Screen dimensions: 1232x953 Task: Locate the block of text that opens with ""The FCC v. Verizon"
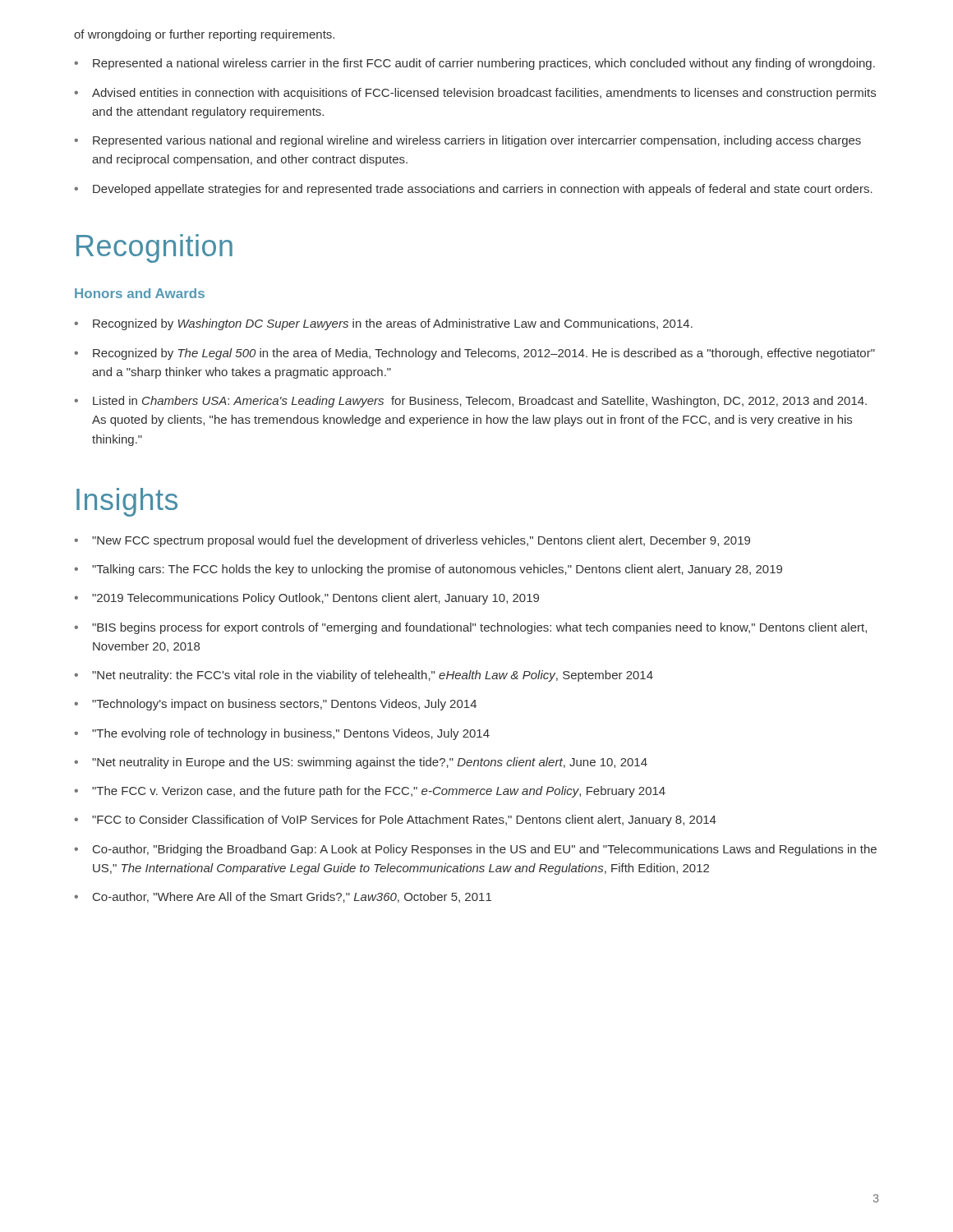pos(379,791)
